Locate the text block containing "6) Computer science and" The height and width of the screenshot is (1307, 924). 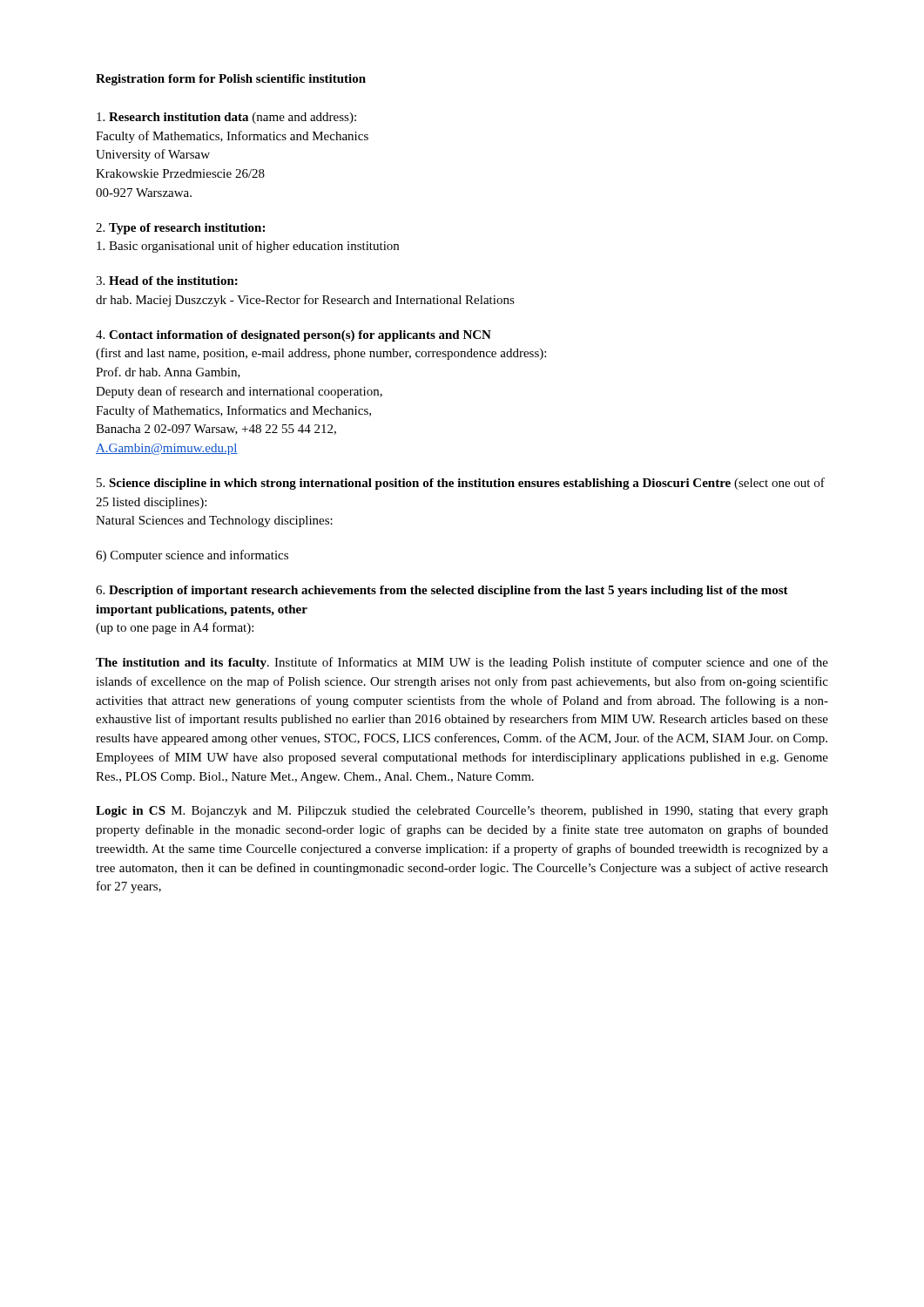[192, 556]
